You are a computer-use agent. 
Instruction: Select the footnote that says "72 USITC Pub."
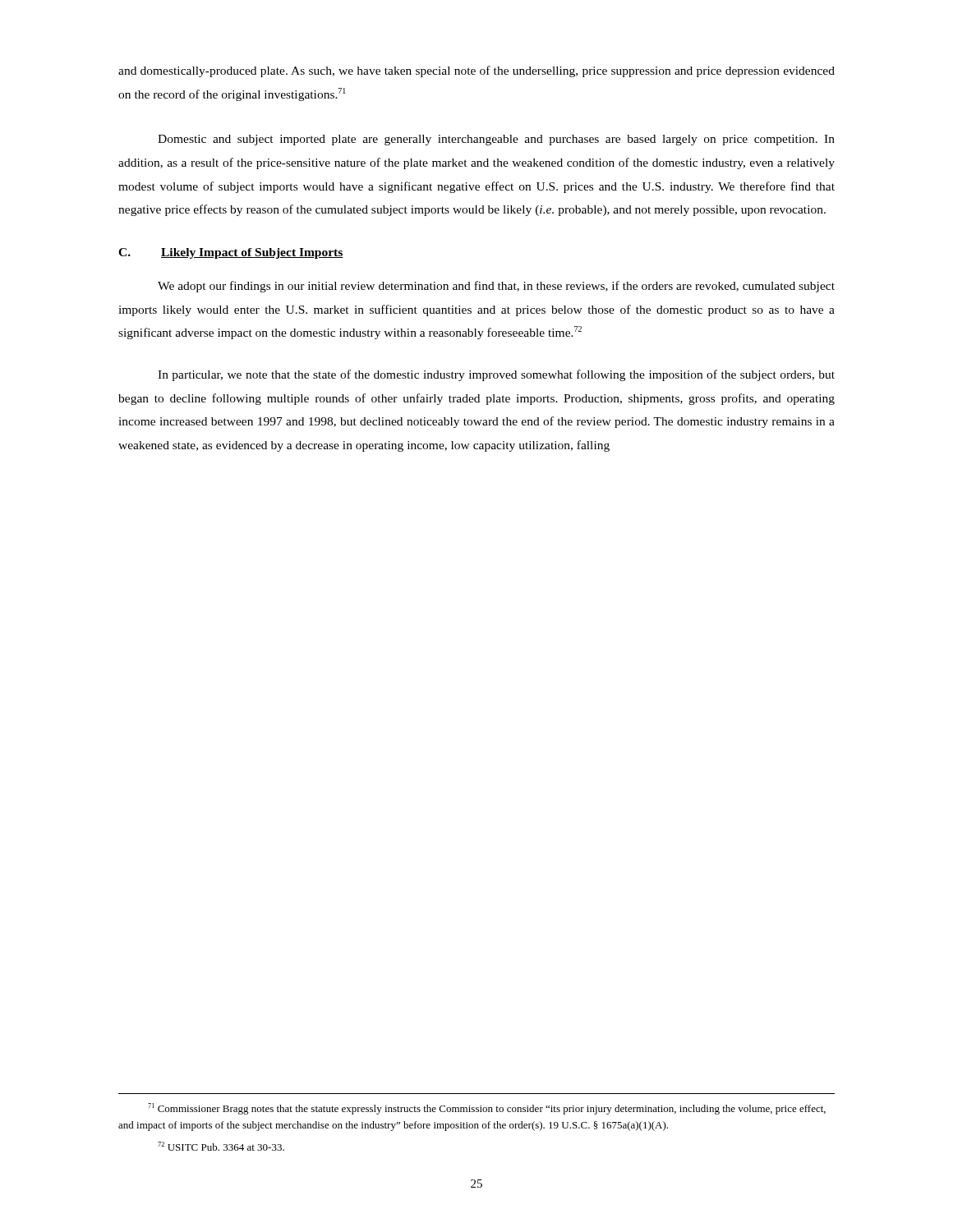221,1147
